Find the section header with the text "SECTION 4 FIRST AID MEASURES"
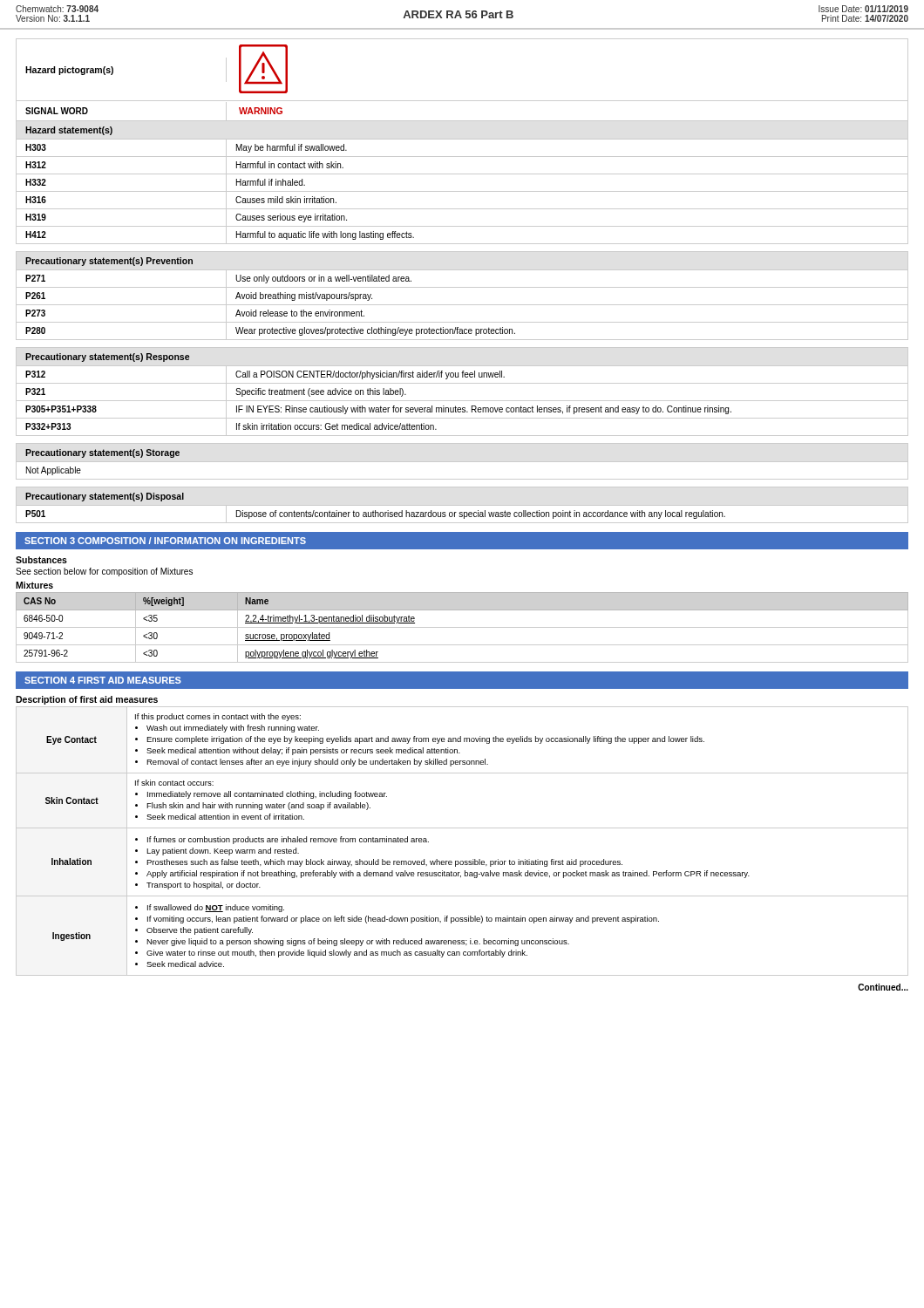 [x=103, y=680]
